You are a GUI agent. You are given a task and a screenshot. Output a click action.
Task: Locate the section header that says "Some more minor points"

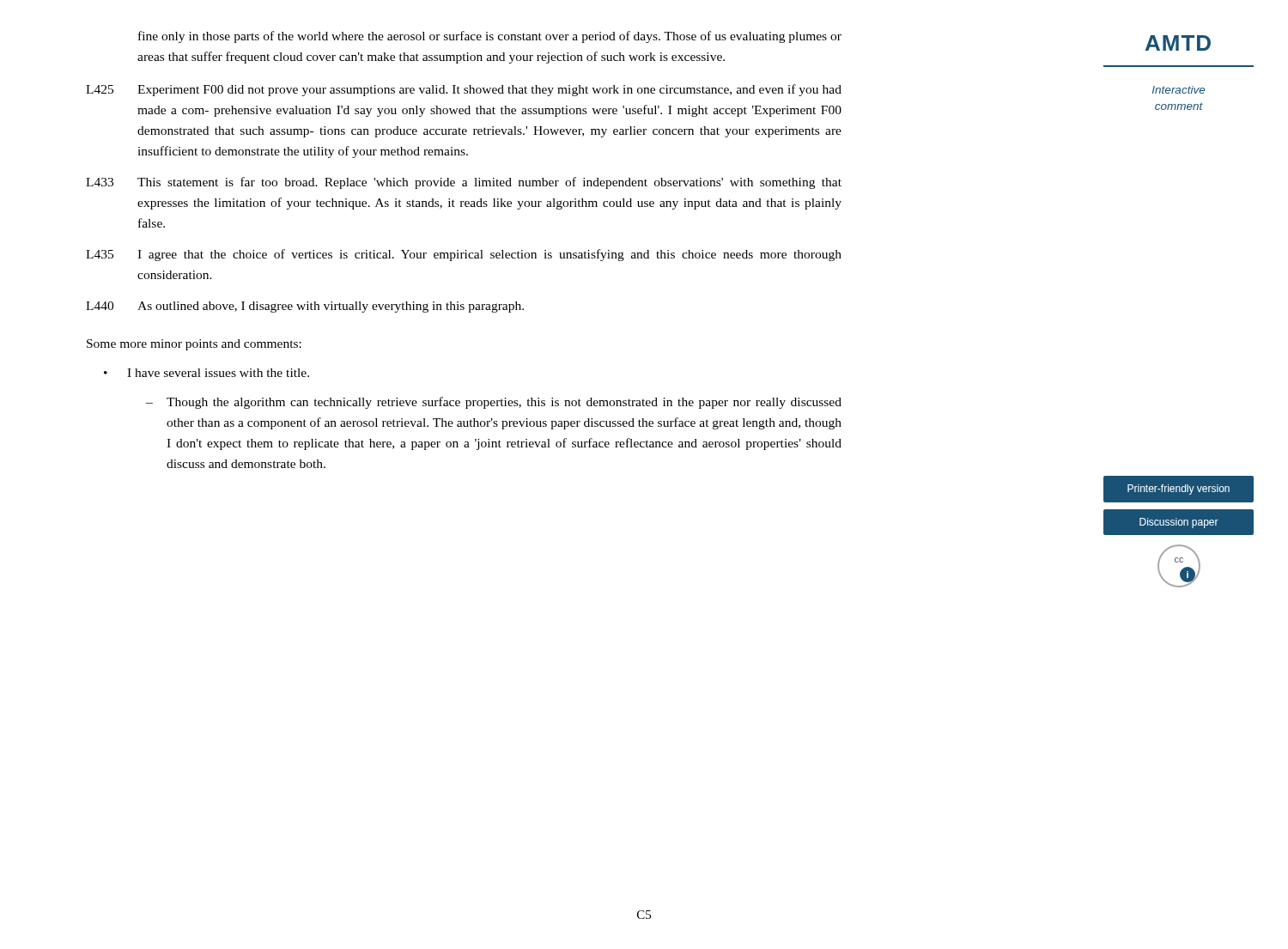click(194, 345)
